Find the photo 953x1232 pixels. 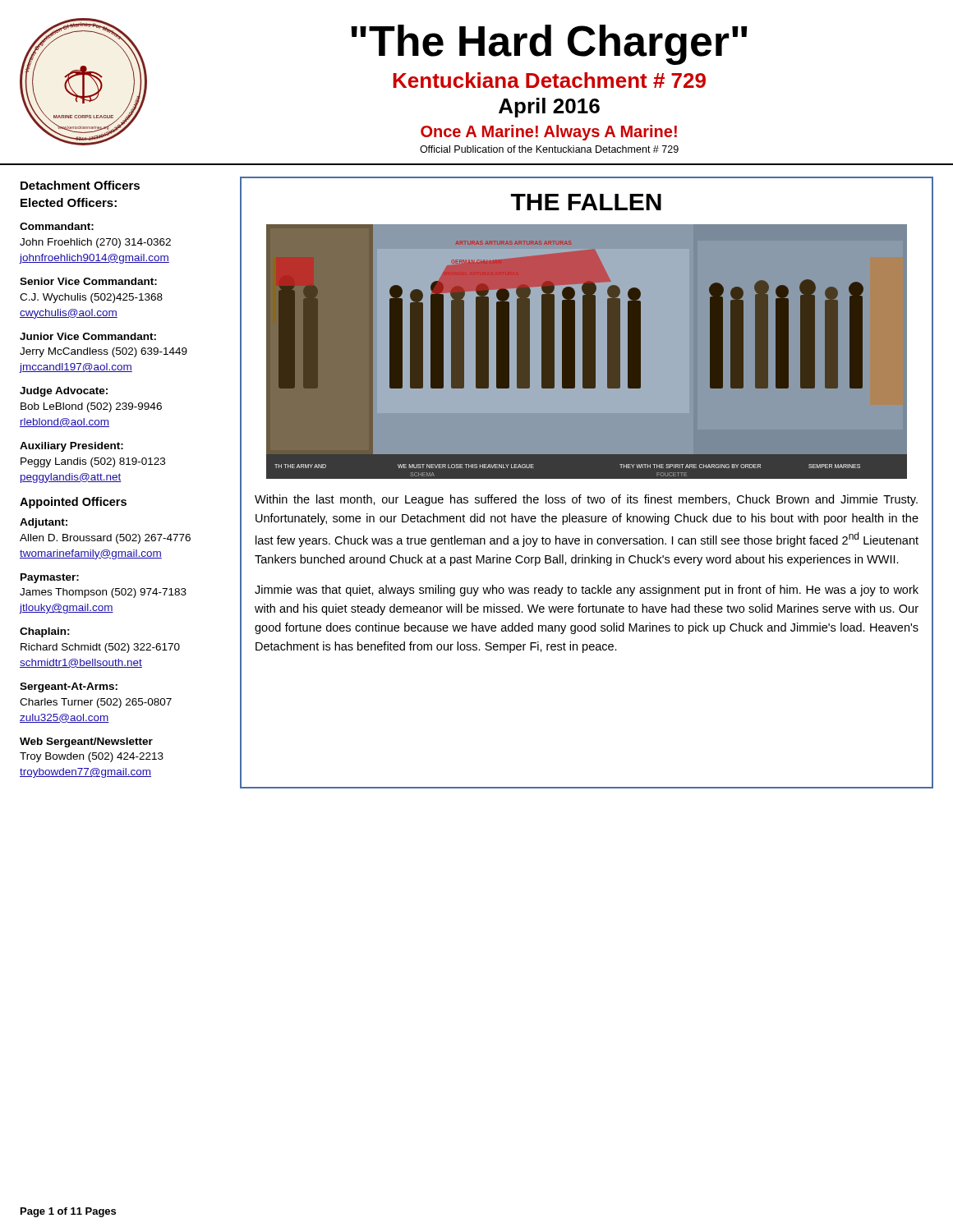pyautogui.click(x=587, y=352)
